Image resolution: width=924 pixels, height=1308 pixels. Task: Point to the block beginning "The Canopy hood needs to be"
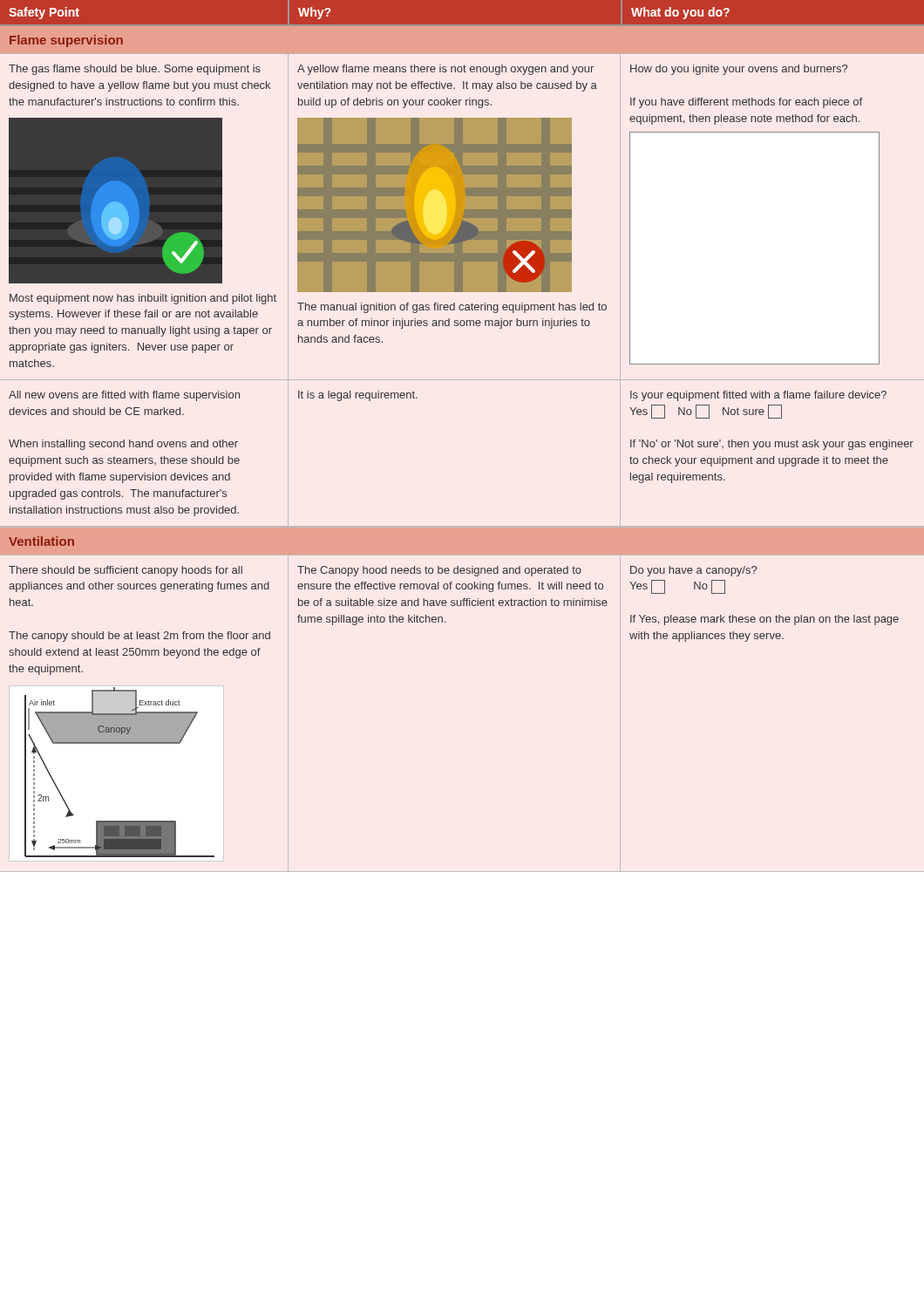(452, 594)
